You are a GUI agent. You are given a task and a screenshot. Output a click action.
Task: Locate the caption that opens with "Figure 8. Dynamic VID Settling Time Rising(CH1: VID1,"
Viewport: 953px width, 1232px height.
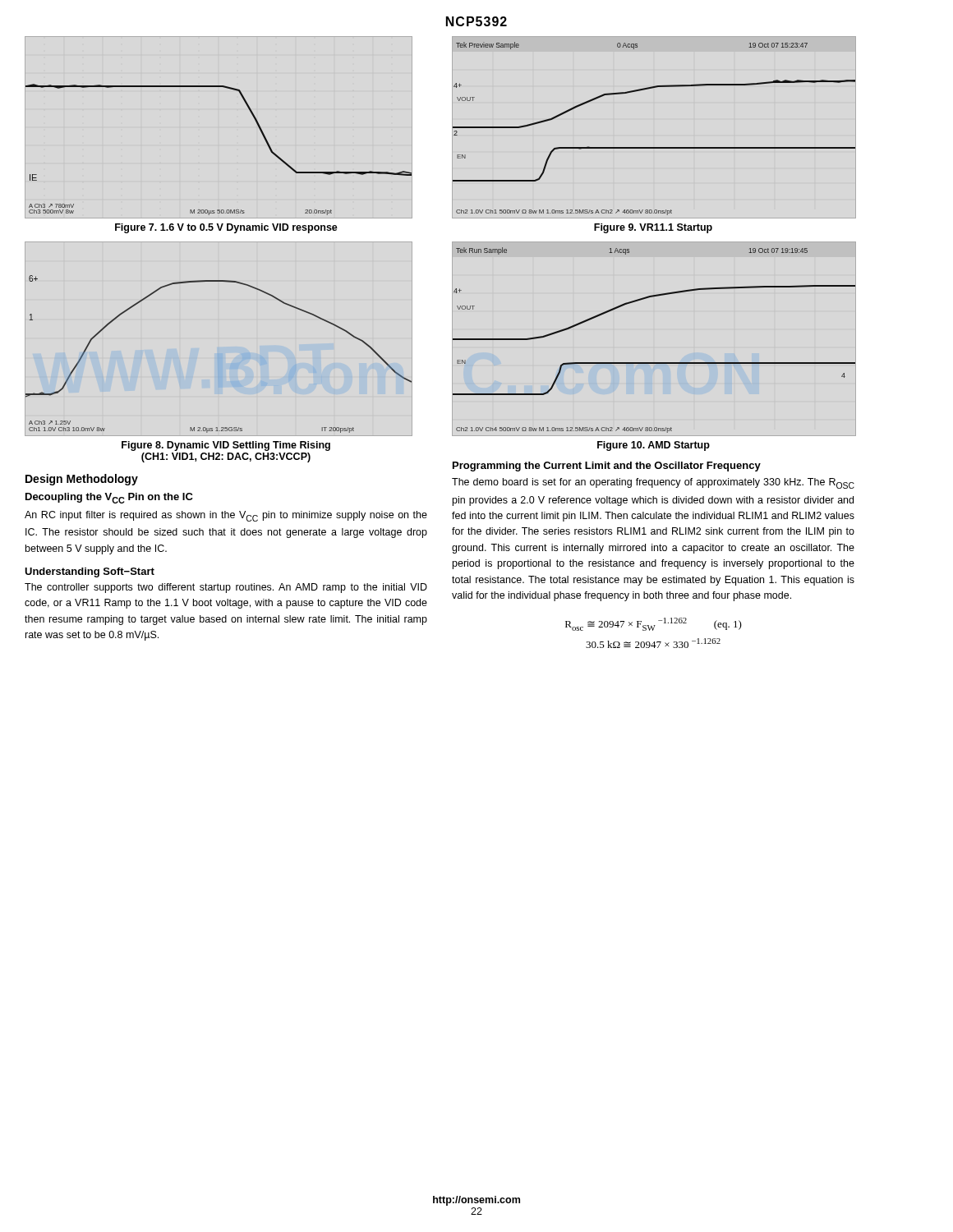pyautogui.click(x=226, y=451)
